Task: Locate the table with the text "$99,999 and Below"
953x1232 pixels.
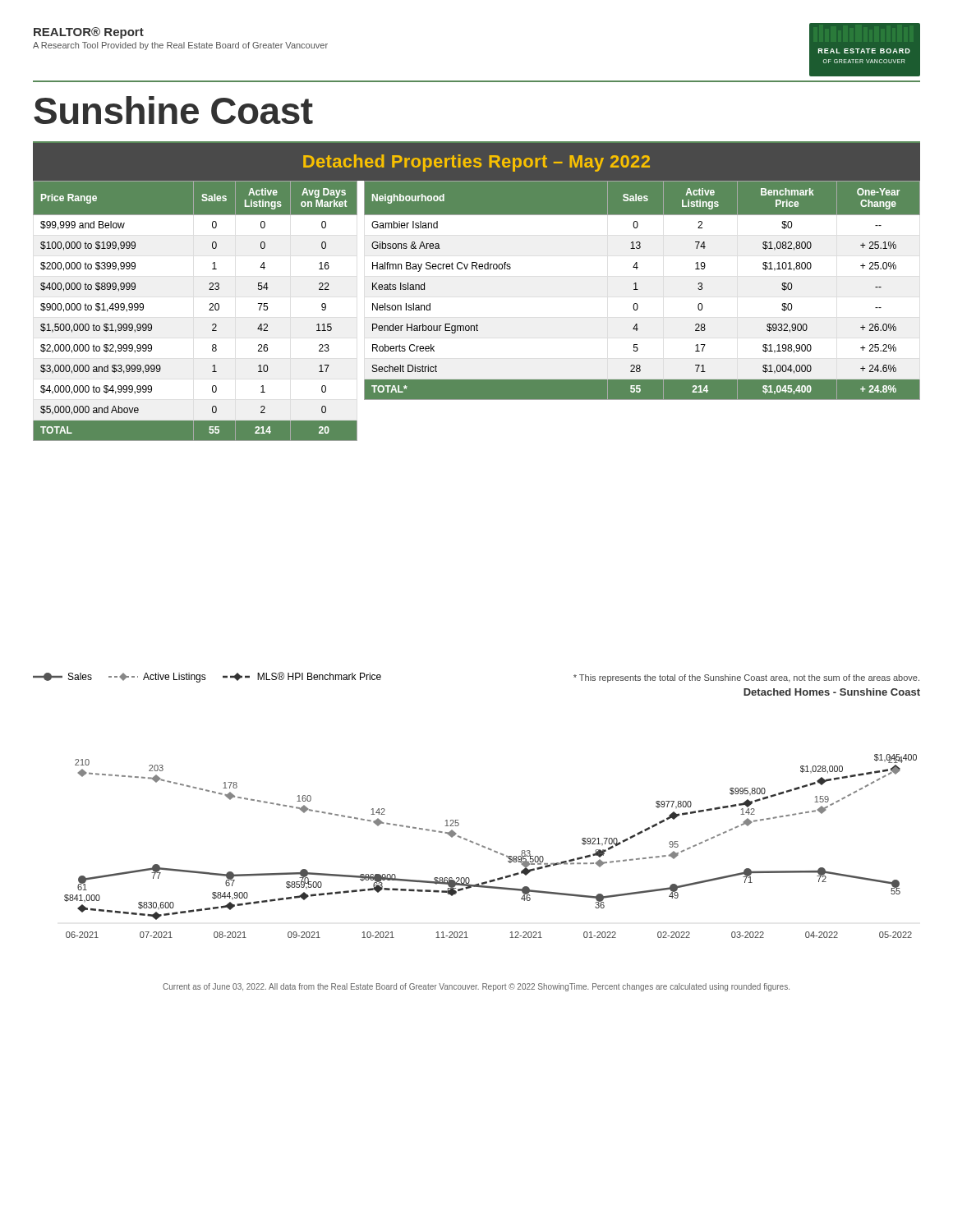Action: point(195,311)
